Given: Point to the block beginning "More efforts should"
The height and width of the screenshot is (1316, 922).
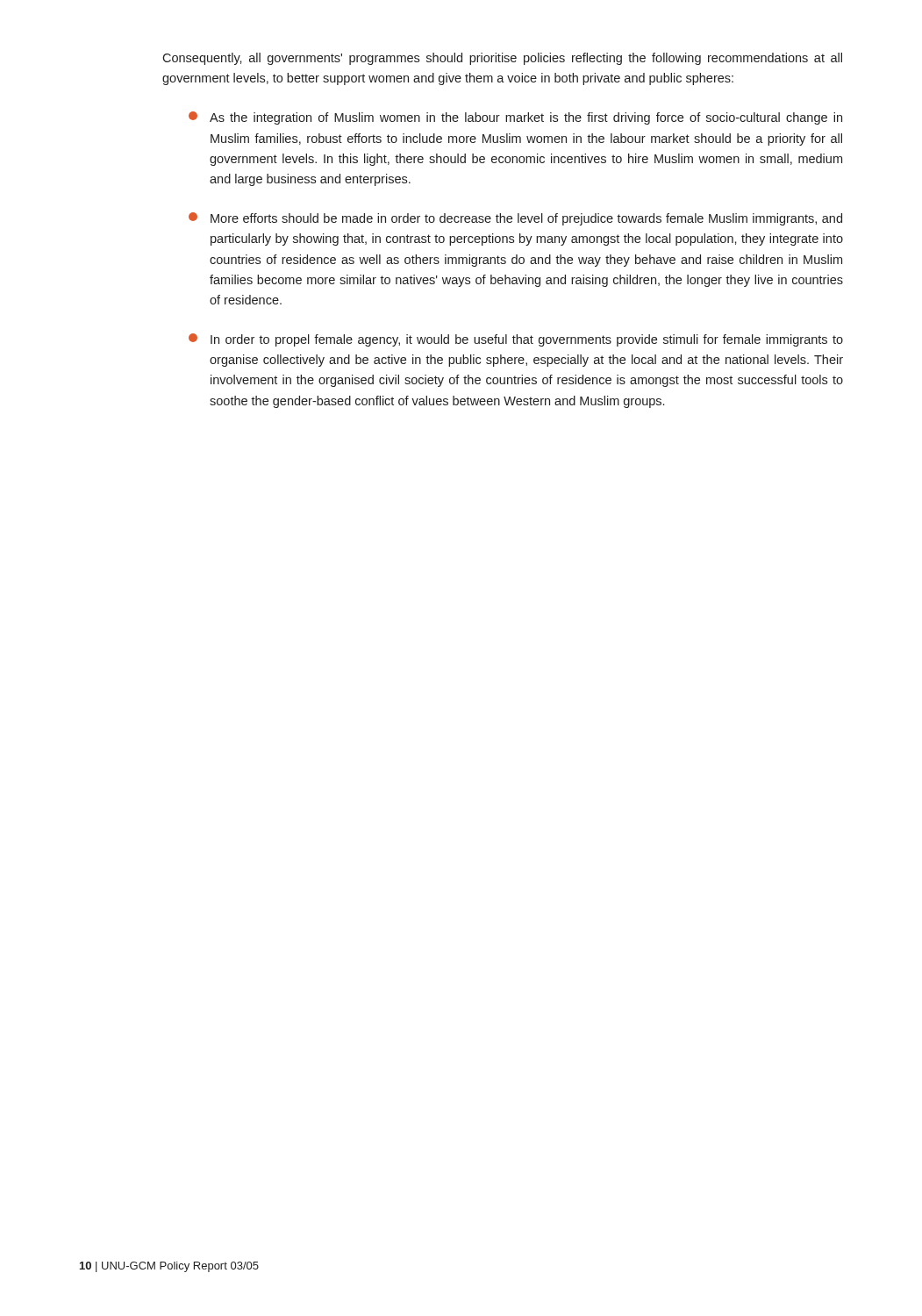Looking at the screenshot, I should coord(516,260).
